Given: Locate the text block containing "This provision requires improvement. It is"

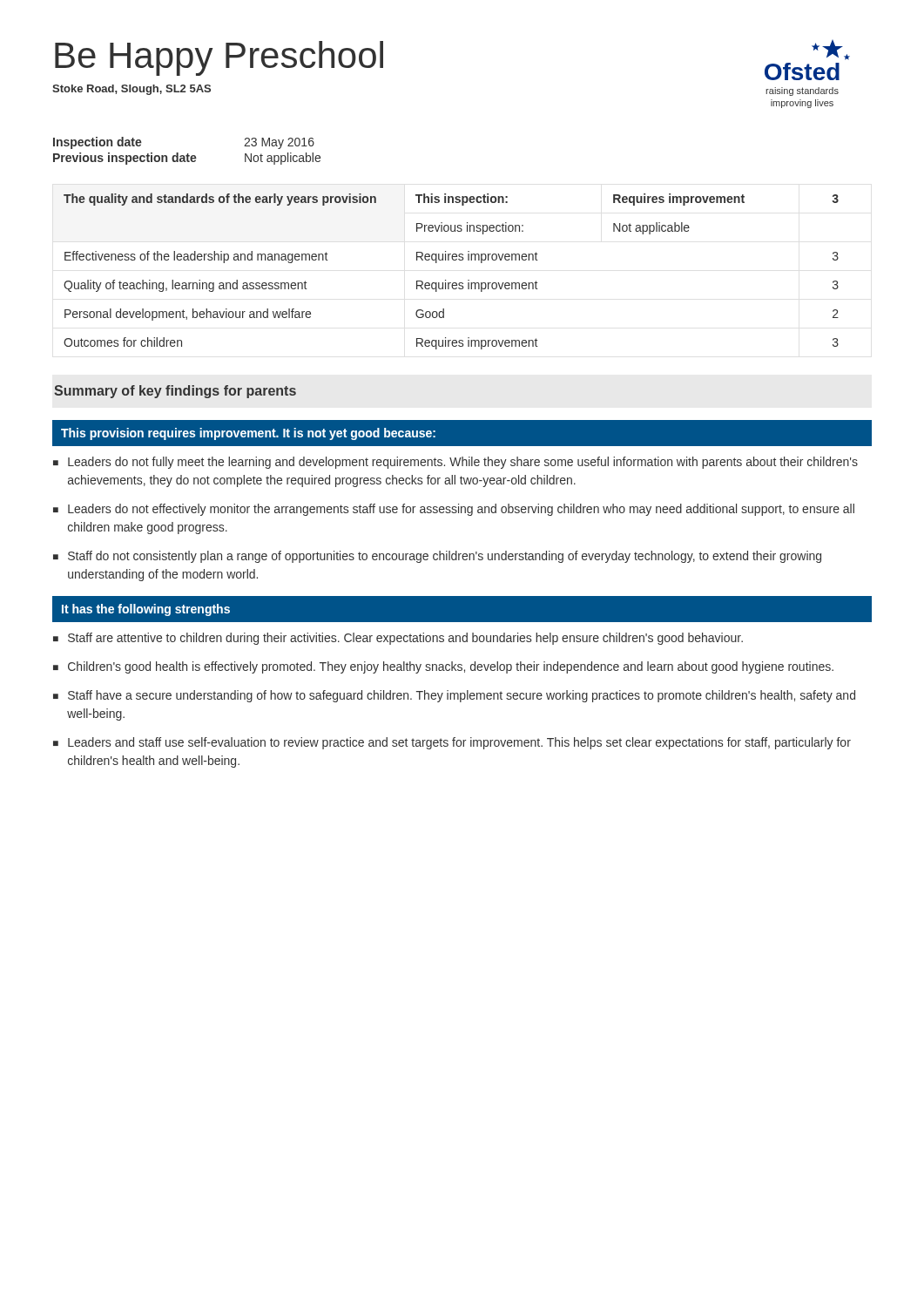Looking at the screenshot, I should click(x=248, y=434).
